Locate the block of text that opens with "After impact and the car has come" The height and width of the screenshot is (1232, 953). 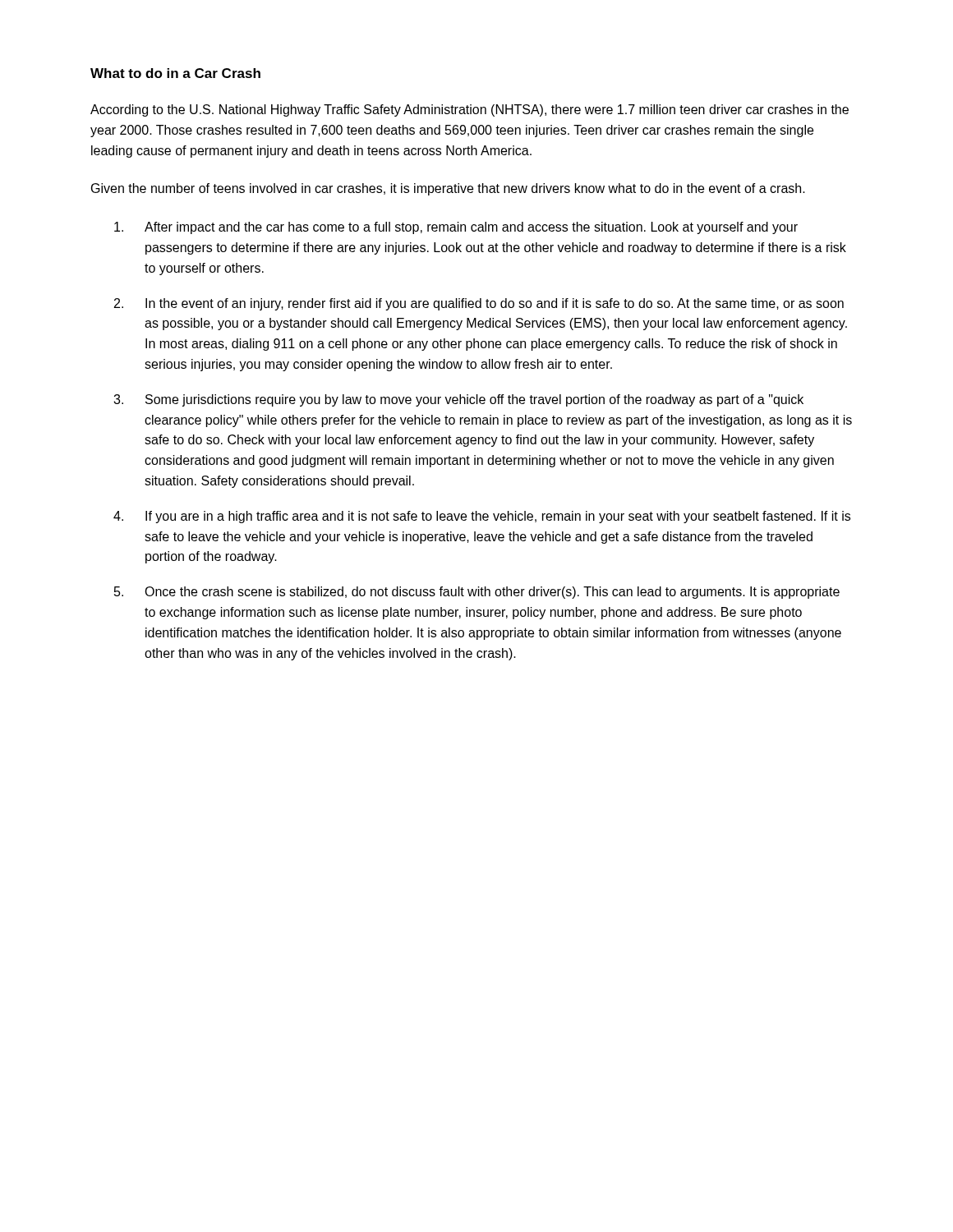(x=472, y=248)
